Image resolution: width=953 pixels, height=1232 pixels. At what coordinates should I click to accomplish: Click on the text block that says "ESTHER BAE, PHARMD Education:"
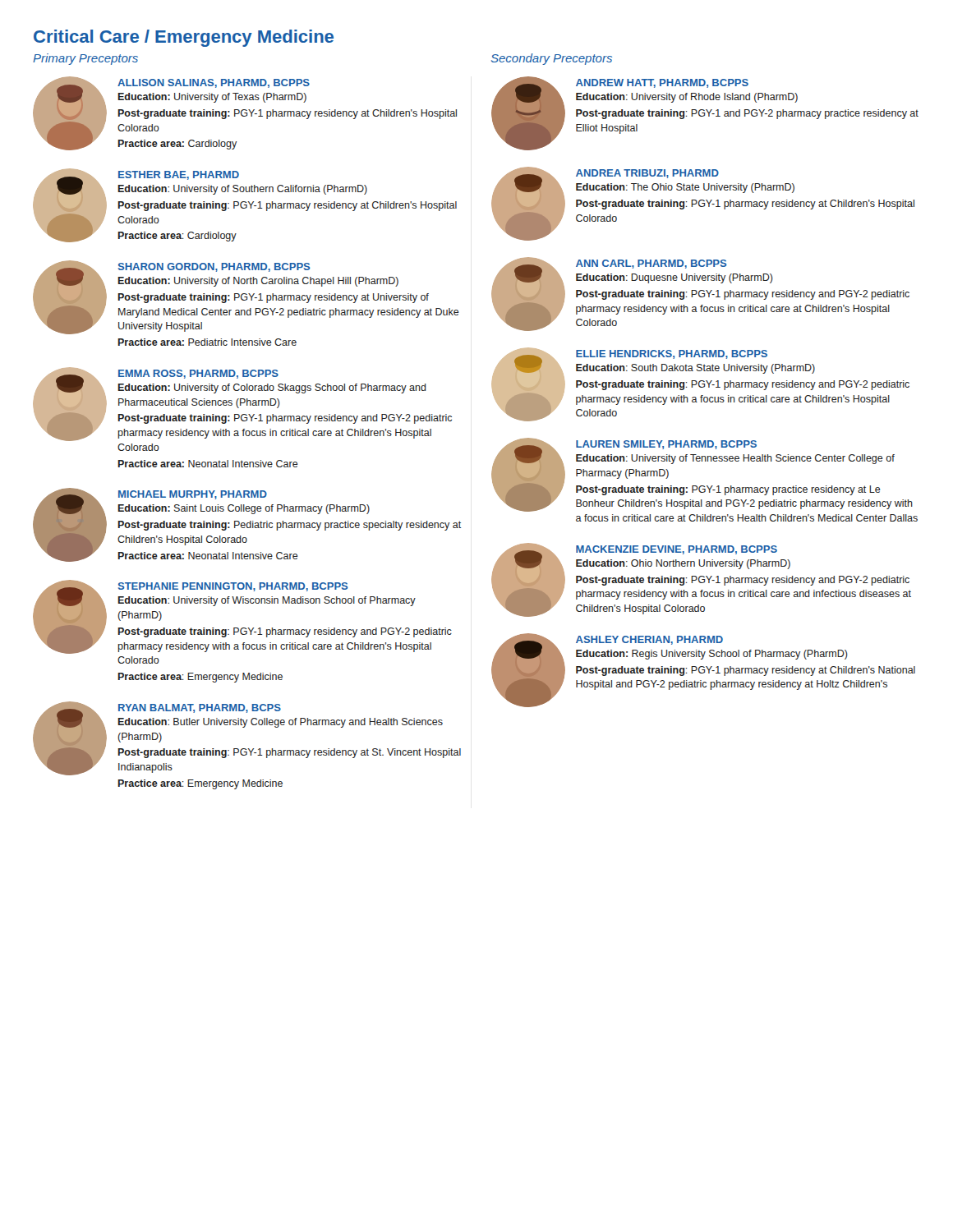point(247,206)
